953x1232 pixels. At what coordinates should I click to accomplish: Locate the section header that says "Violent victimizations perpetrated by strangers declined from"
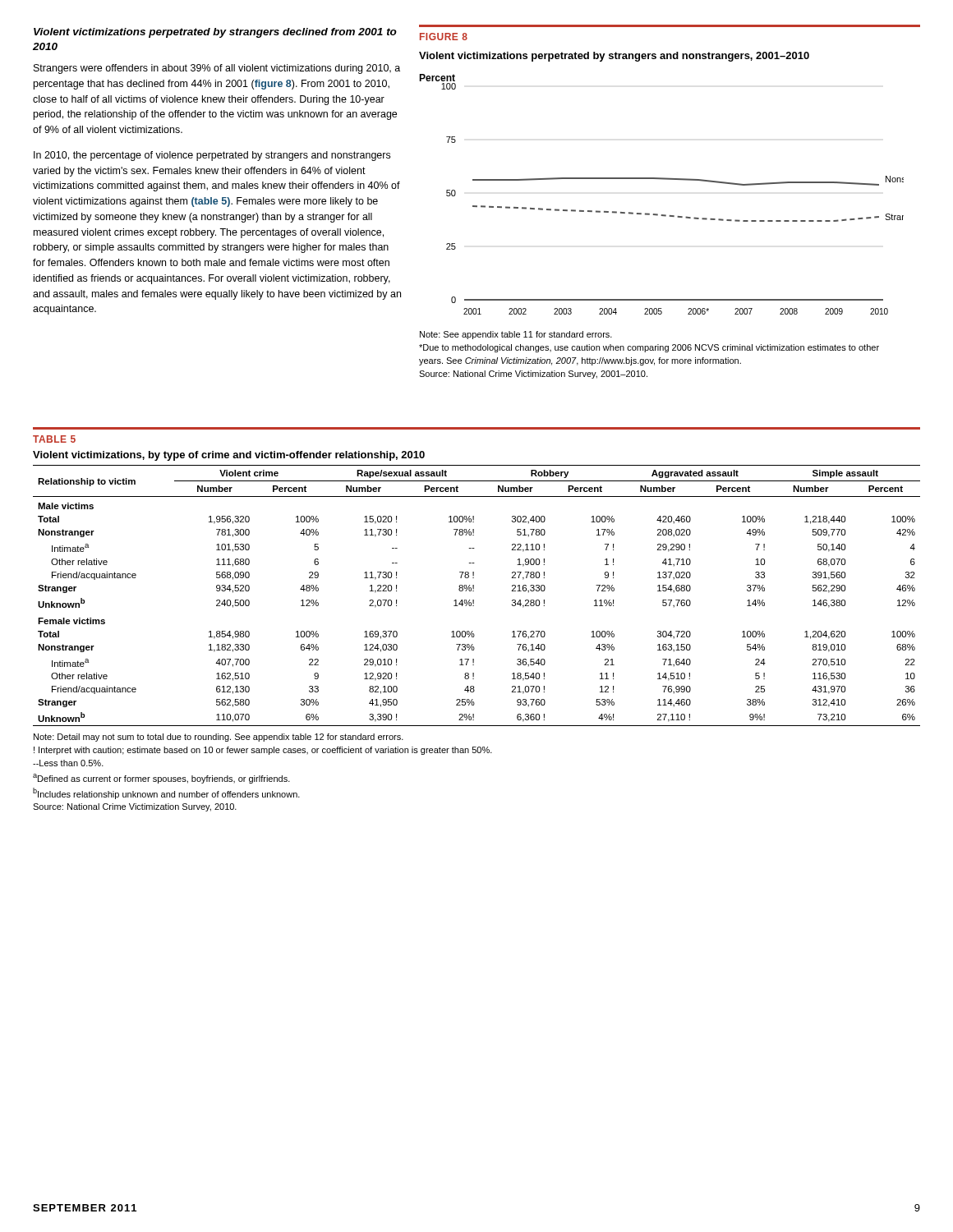(215, 39)
